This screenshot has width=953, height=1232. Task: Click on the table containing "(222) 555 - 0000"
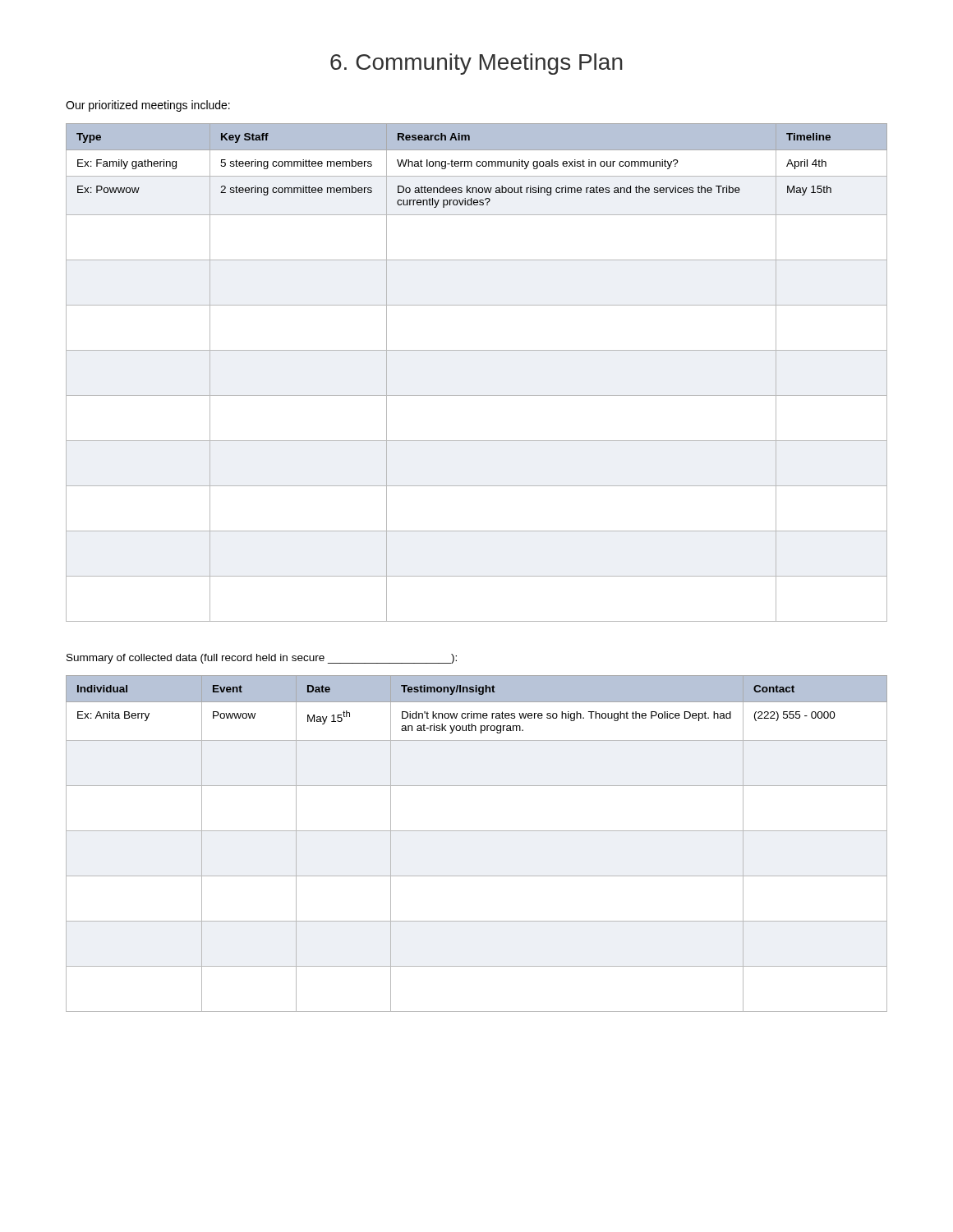(x=476, y=843)
